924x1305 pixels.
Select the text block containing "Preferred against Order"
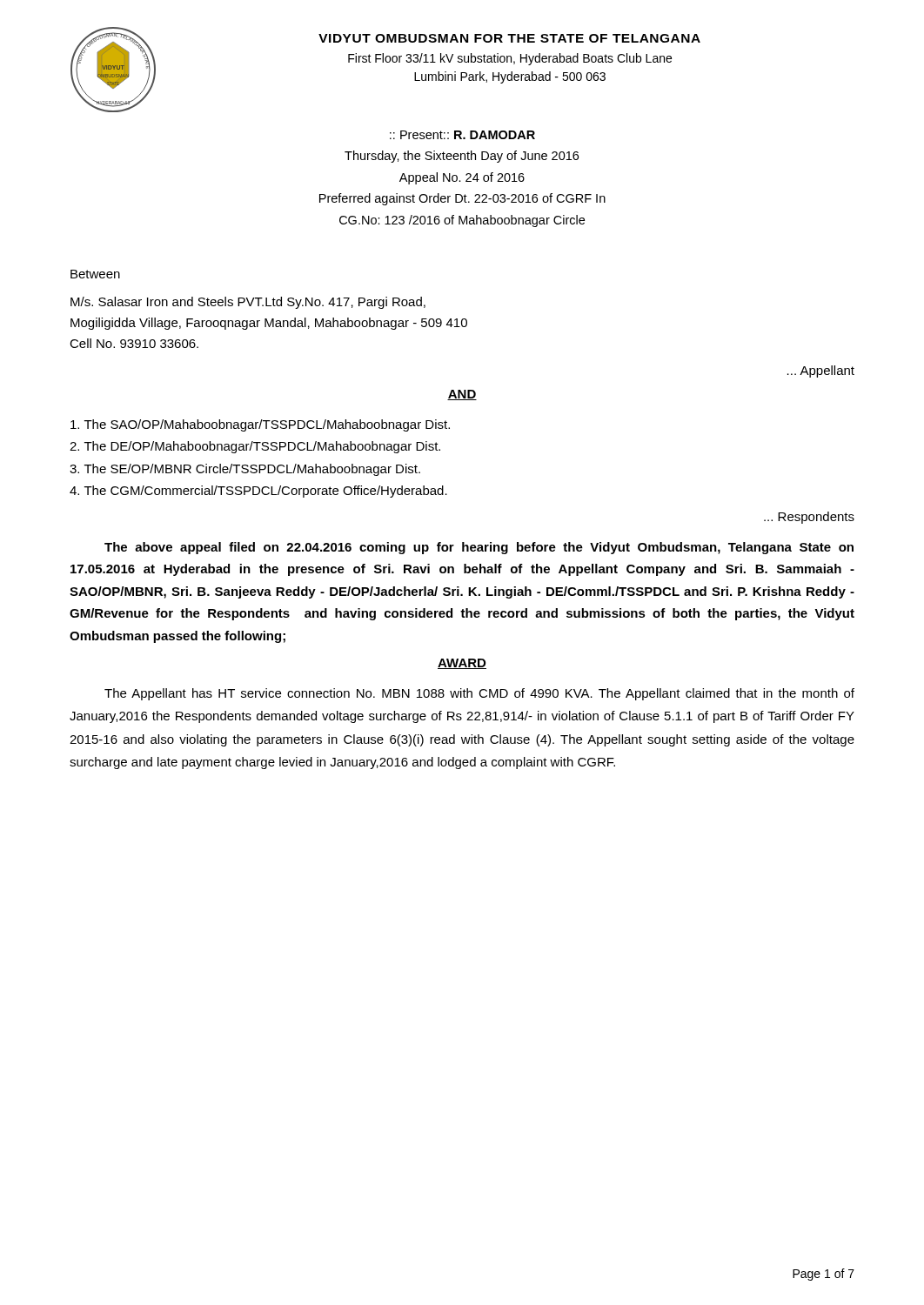[462, 199]
